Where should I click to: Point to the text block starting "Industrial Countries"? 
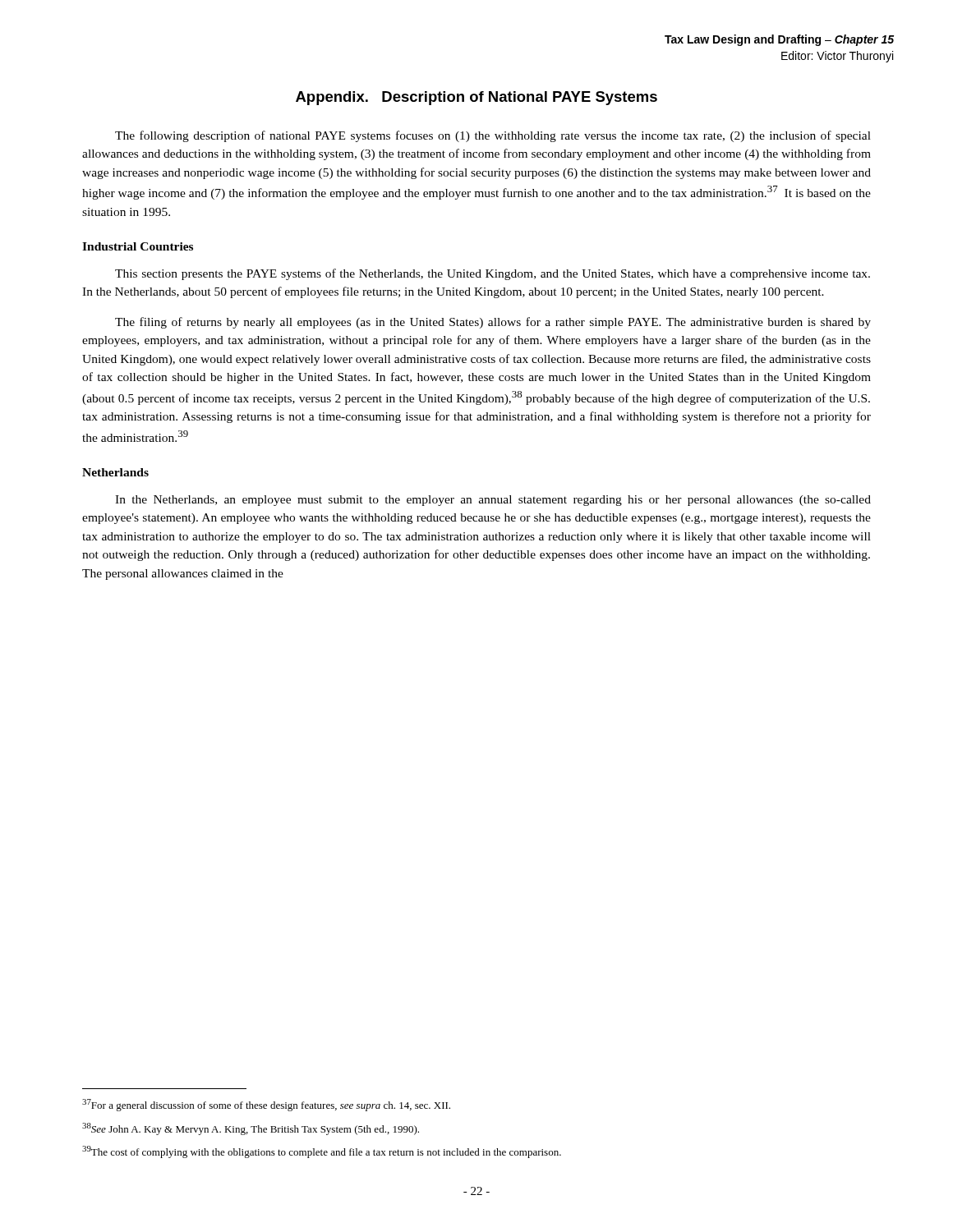point(138,246)
